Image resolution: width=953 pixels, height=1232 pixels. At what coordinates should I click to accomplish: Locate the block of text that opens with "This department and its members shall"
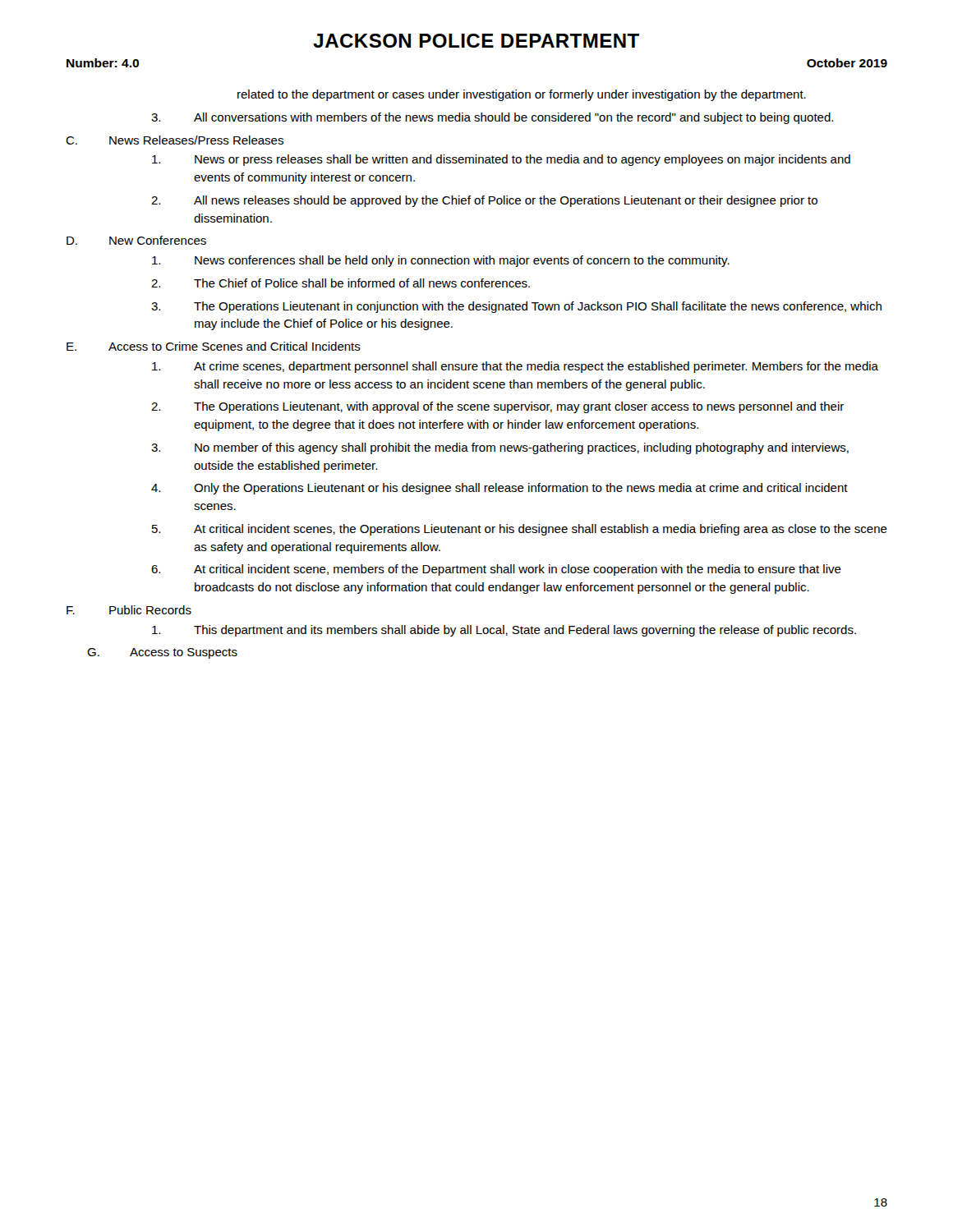tap(519, 629)
